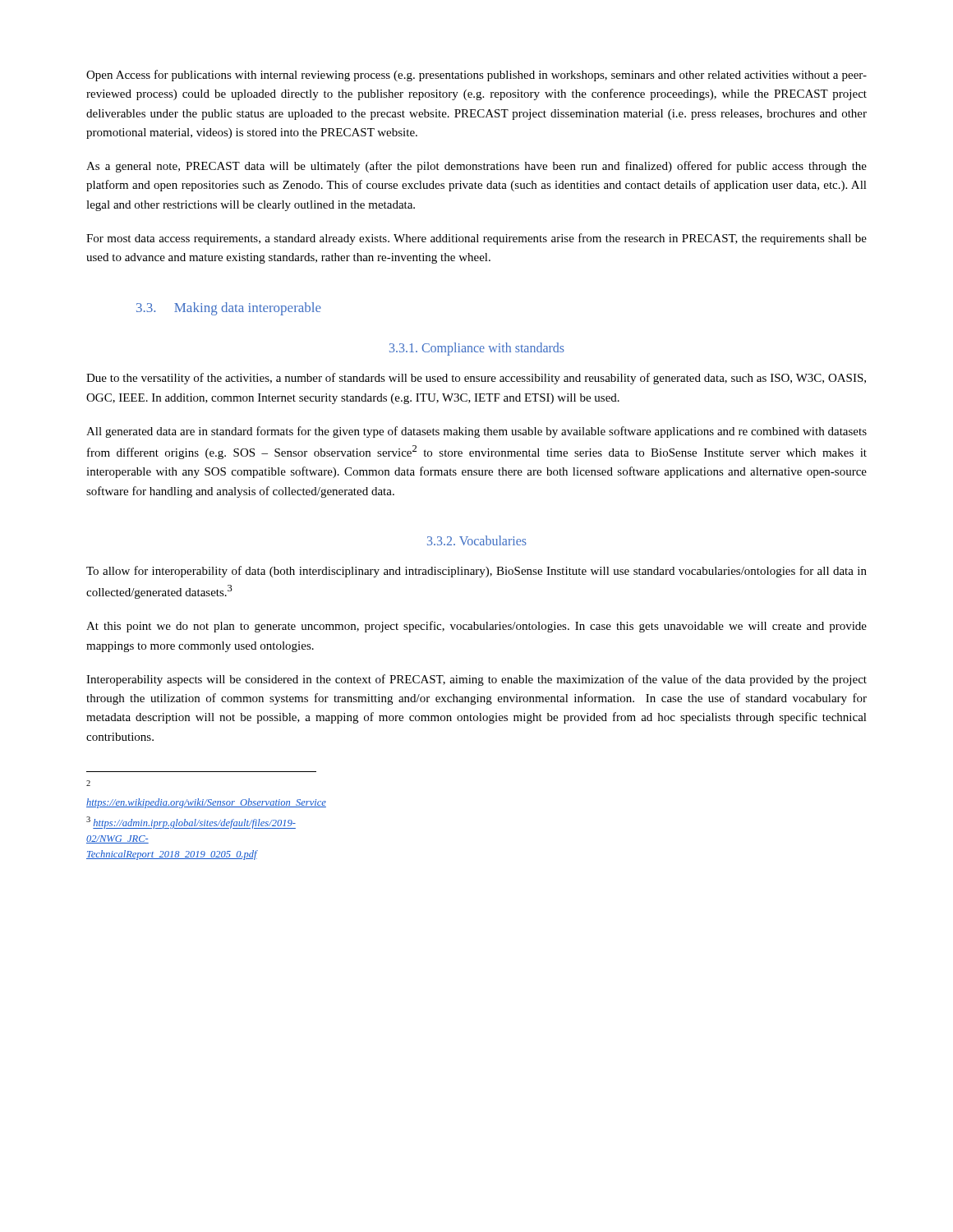This screenshot has height=1232, width=953.
Task: Where is the passage that starts "Interoperability aspects will be considered in"?
Action: point(476,708)
